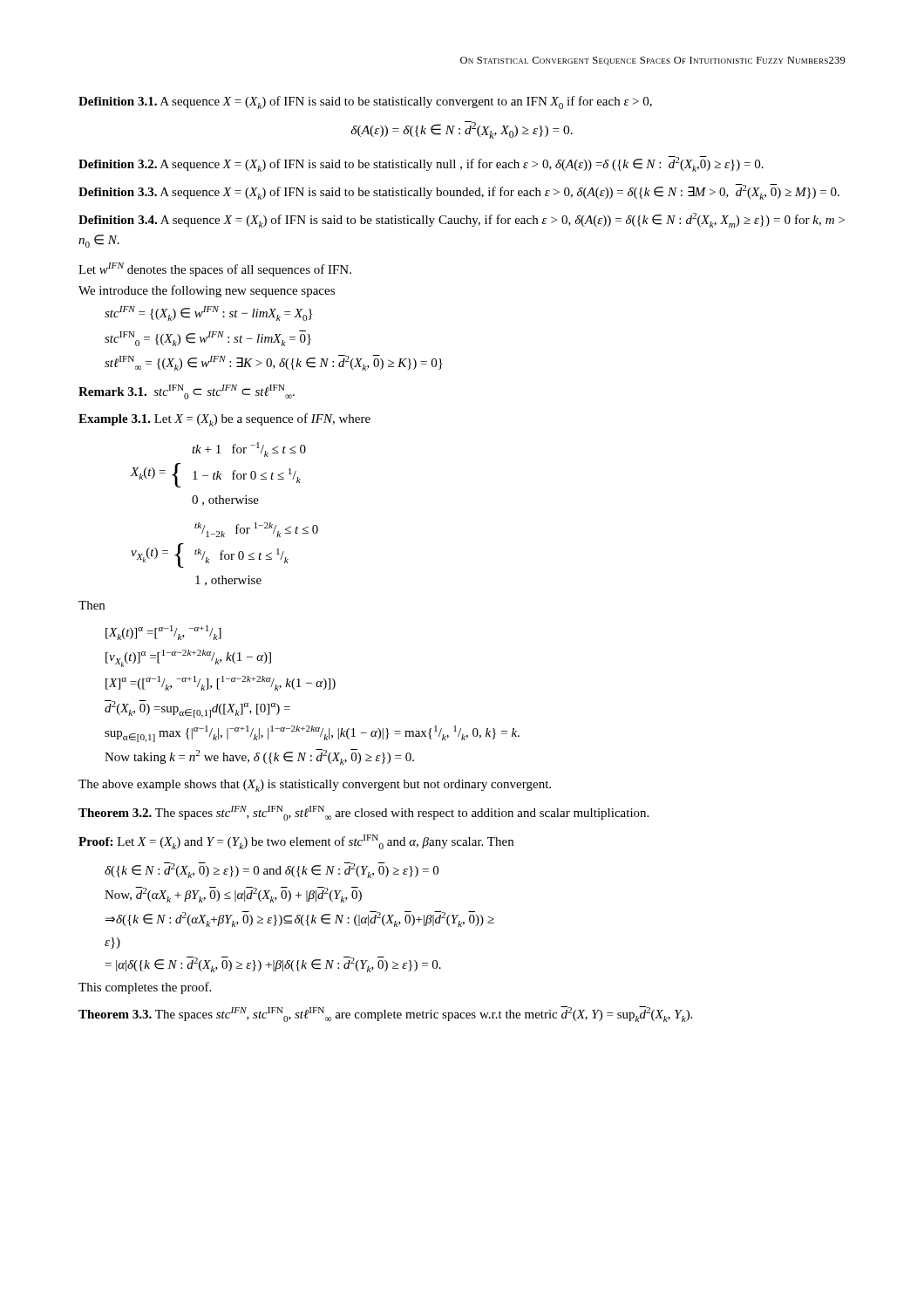Click on the text block that says "Theorem 3.2. The spaces stcIFN,"
Screen dimensions: 1308x924
[x=462, y=813]
